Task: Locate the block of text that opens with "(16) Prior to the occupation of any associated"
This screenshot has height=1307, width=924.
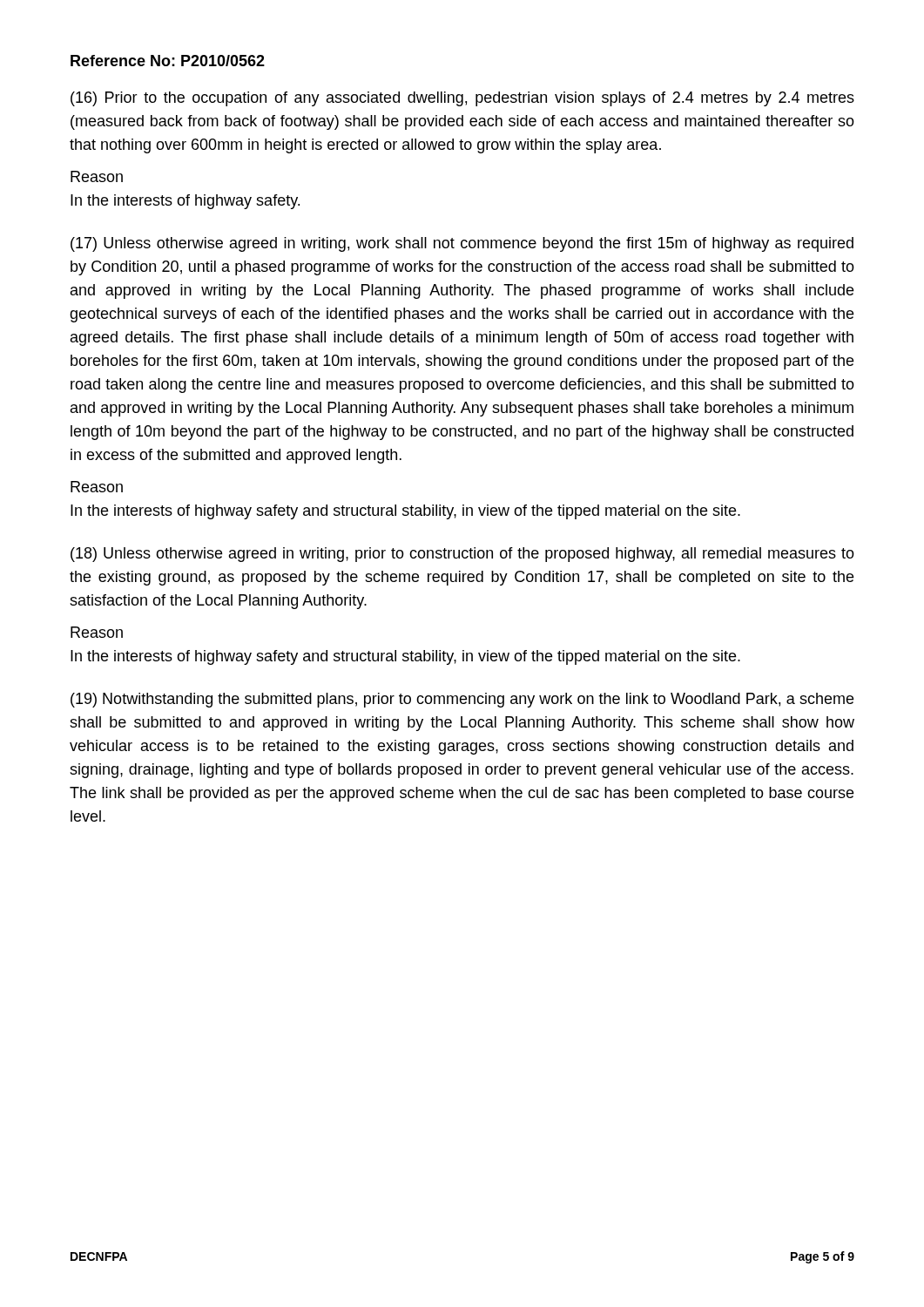Action: pos(462,121)
